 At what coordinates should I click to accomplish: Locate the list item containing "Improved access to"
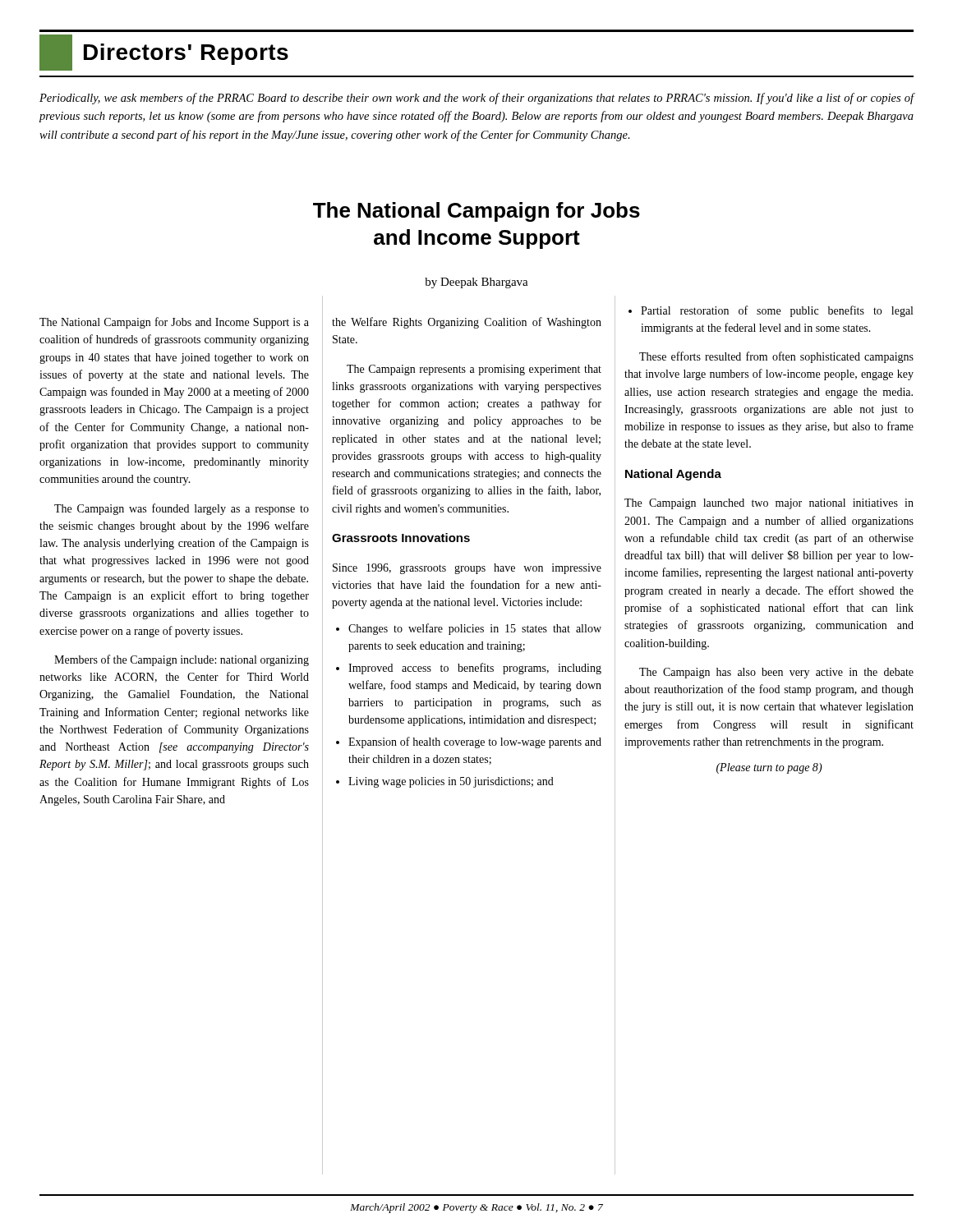click(475, 694)
